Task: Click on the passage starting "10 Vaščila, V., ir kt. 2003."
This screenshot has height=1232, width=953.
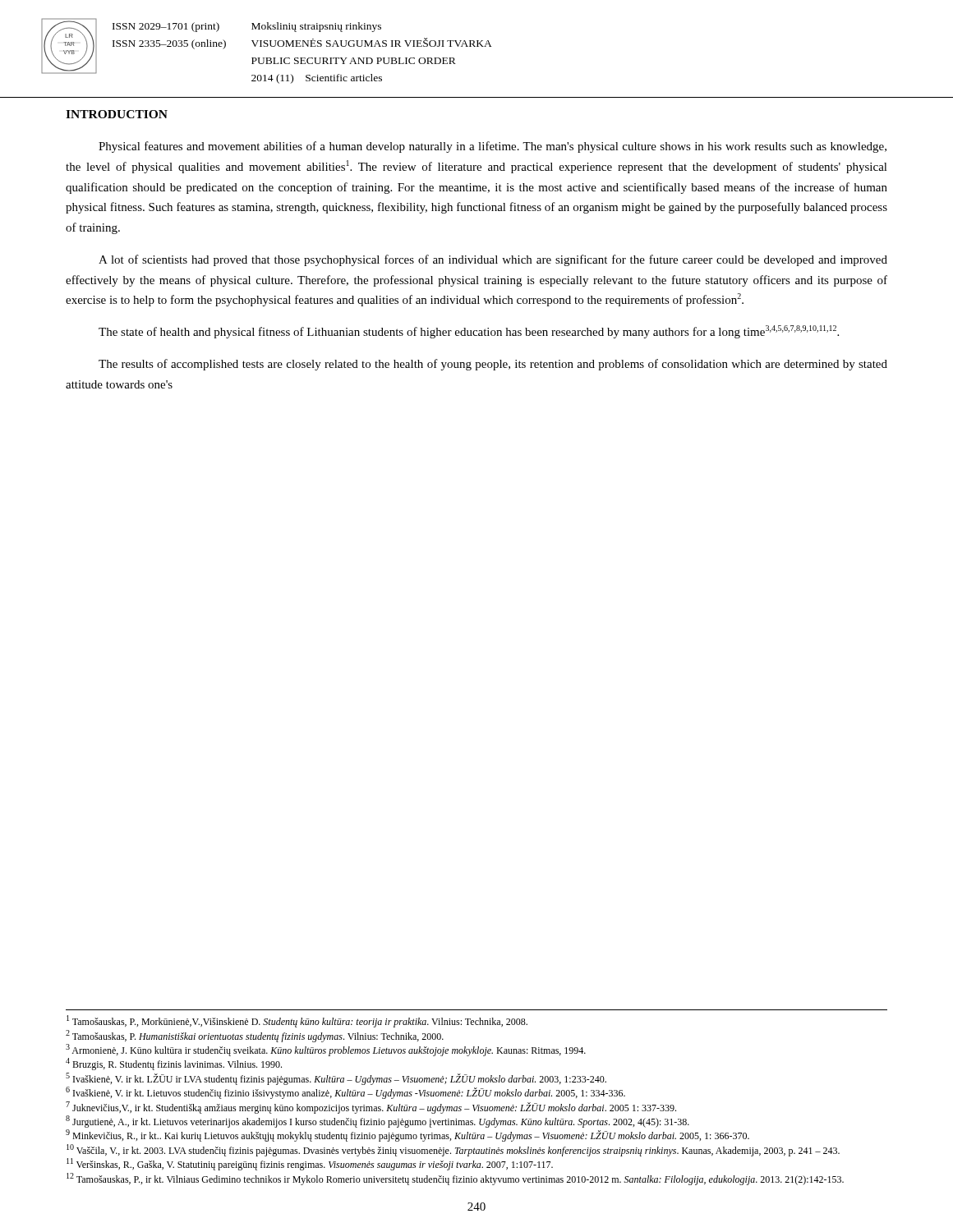Action: (x=476, y=1151)
